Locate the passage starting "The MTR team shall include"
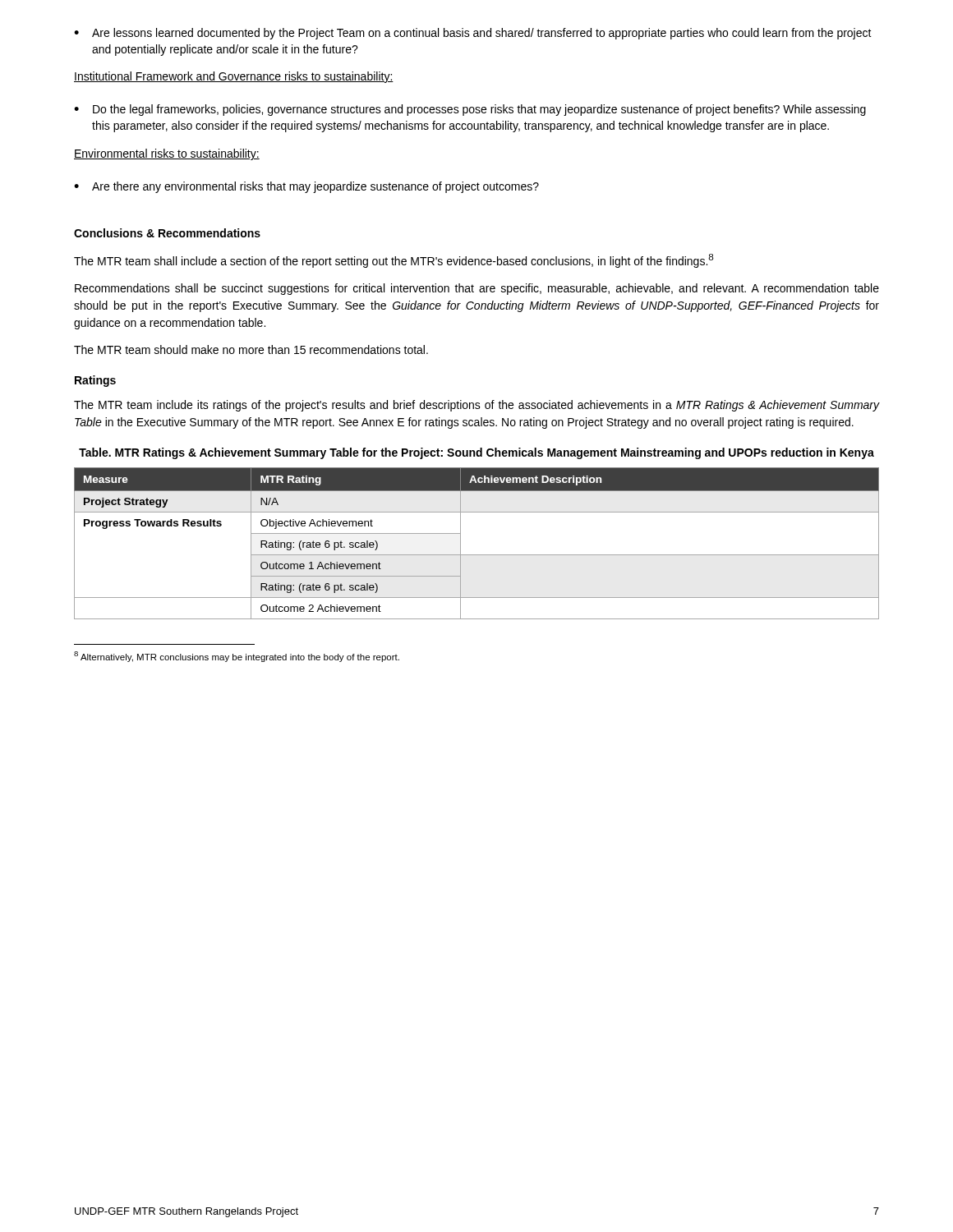 click(x=394, y=260)
